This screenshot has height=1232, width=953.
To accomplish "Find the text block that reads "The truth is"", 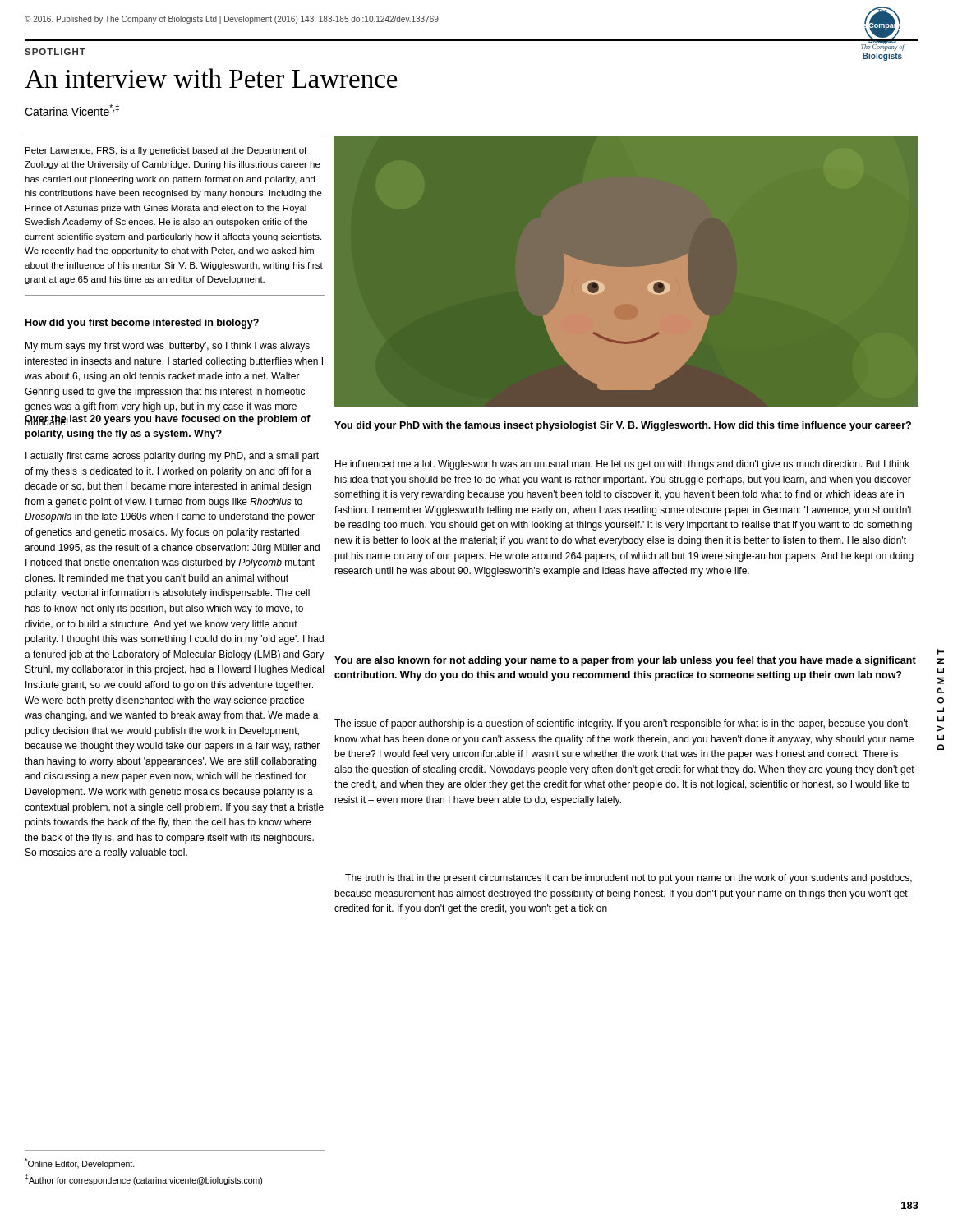I will pyautogui.click(x=623, y=893).
